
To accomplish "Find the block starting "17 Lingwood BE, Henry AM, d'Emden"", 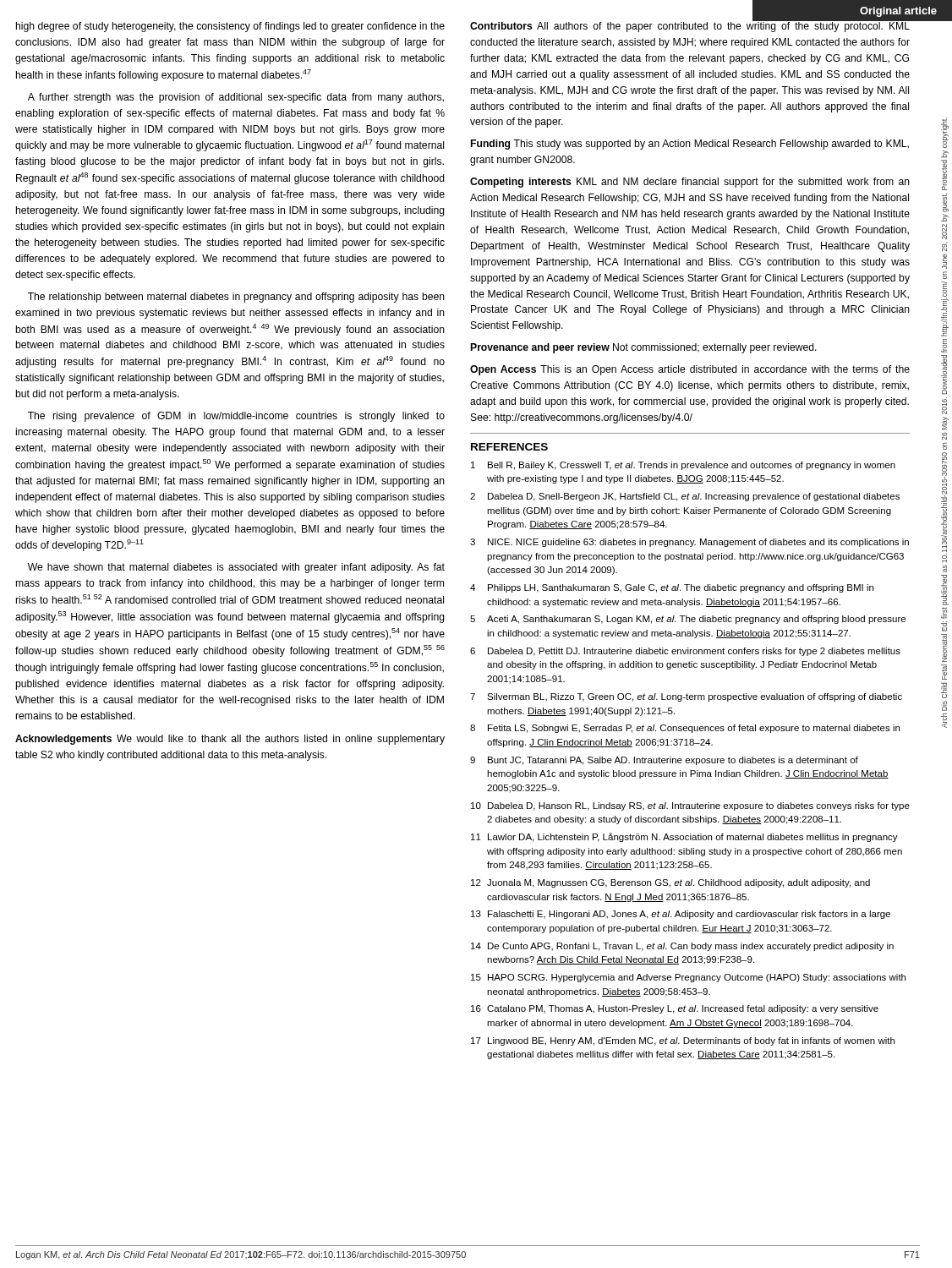I will (x=690, y=1048).
